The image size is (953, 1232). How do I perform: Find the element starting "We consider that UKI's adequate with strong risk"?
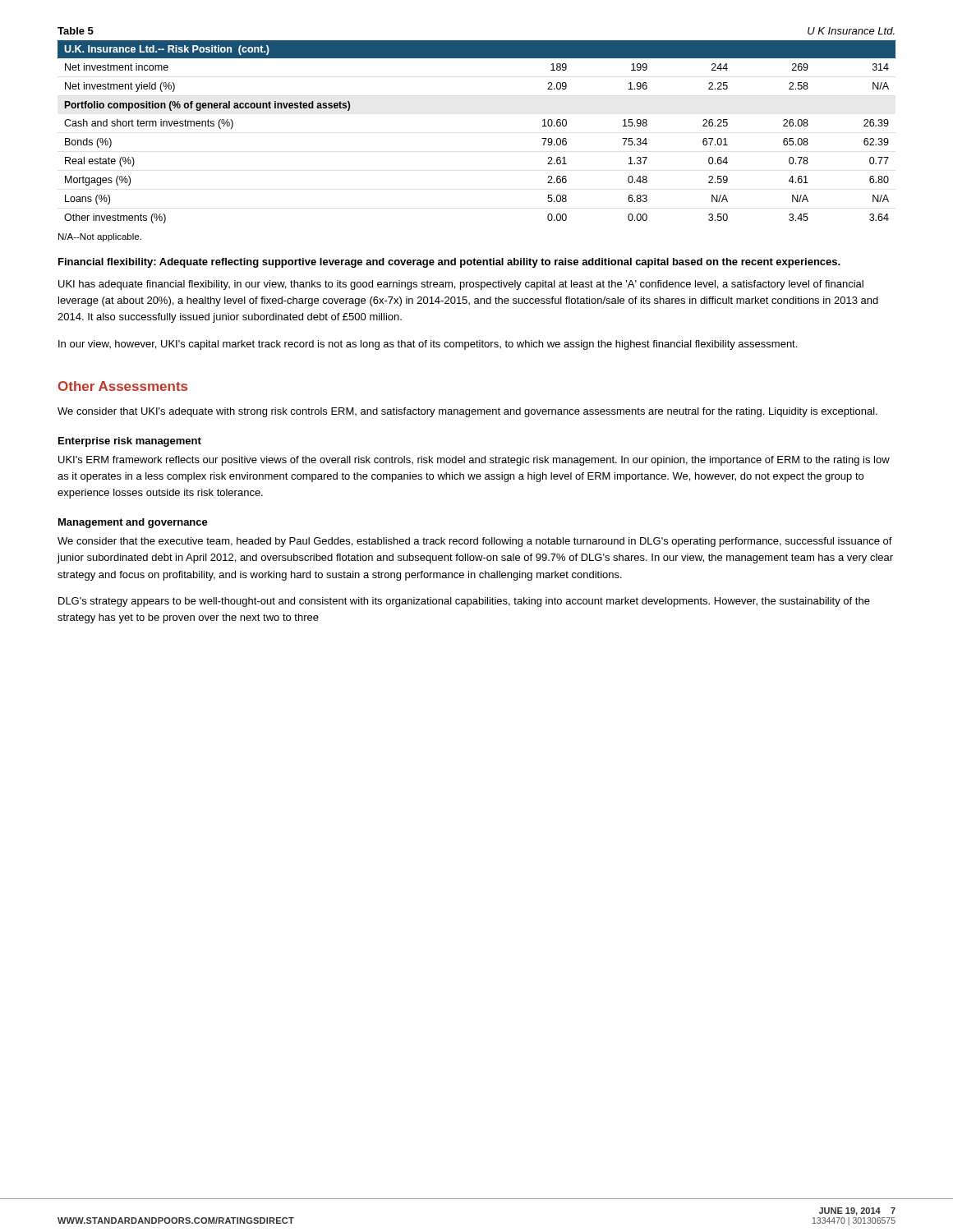pyautogui.click(x=468, y=411)
